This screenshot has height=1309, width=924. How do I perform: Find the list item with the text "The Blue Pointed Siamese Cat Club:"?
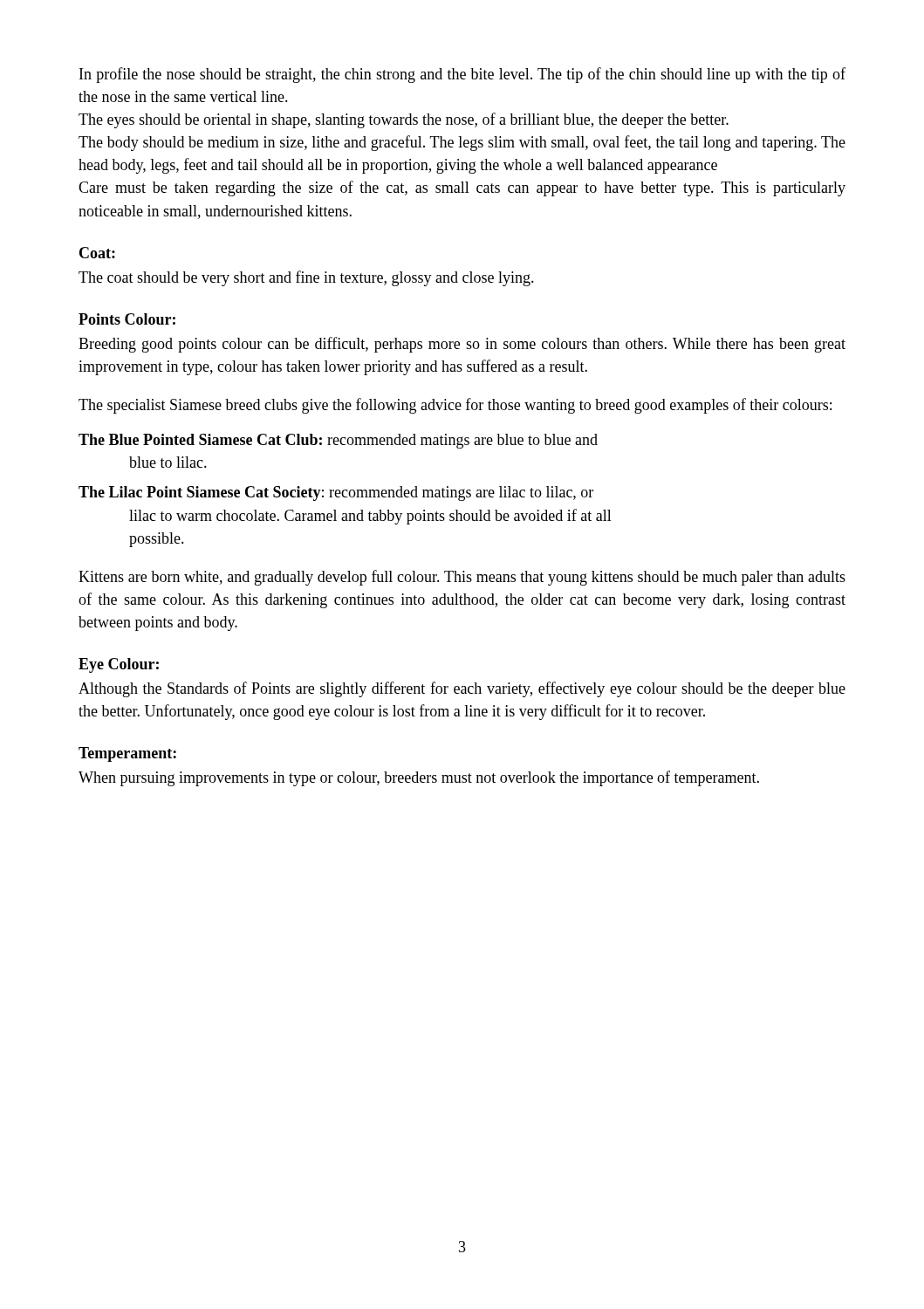pos(462,451)
